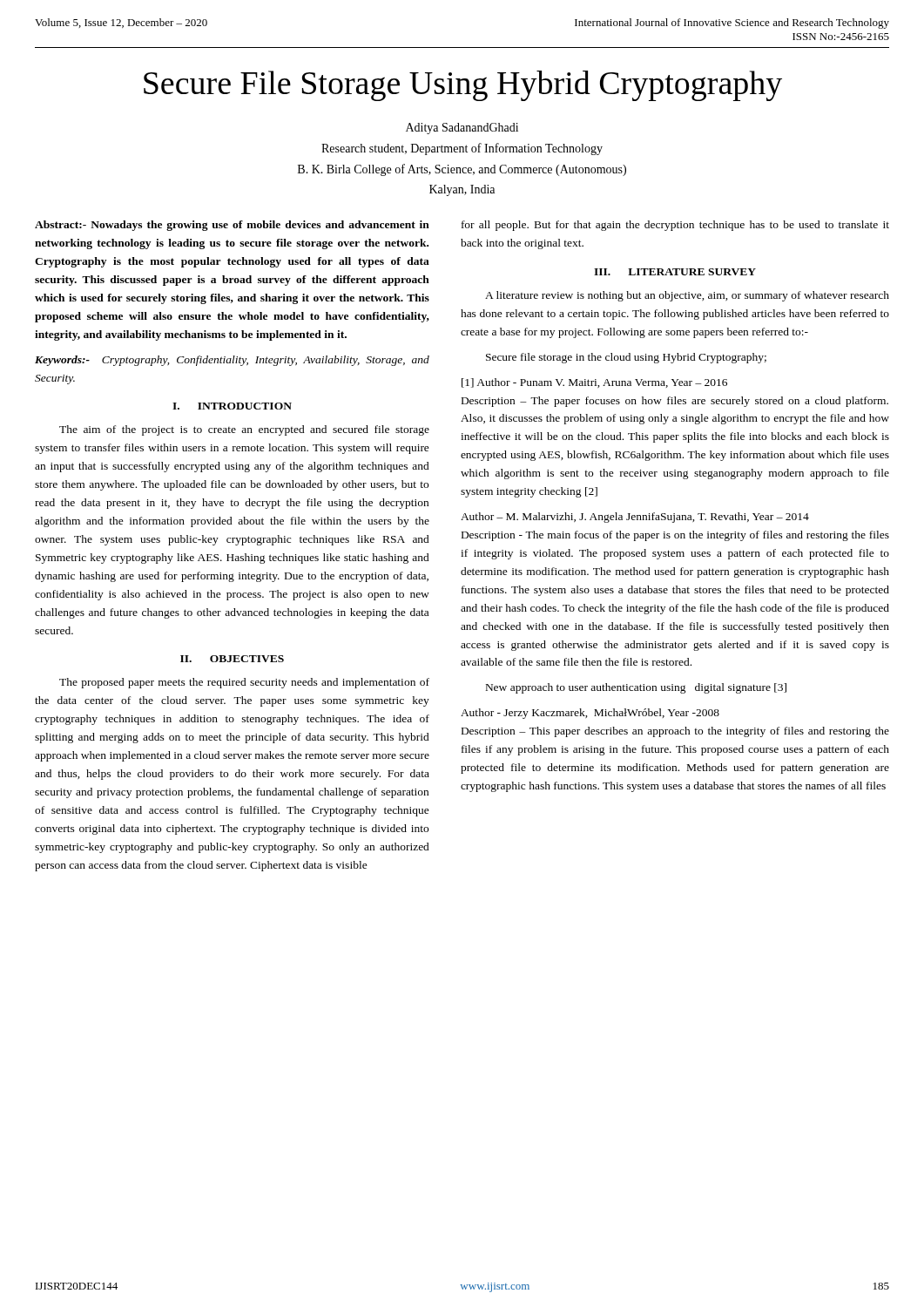Where is the passage that starts "The aim of the project is to create"?

pyautogui.click(x=232, y=530)
